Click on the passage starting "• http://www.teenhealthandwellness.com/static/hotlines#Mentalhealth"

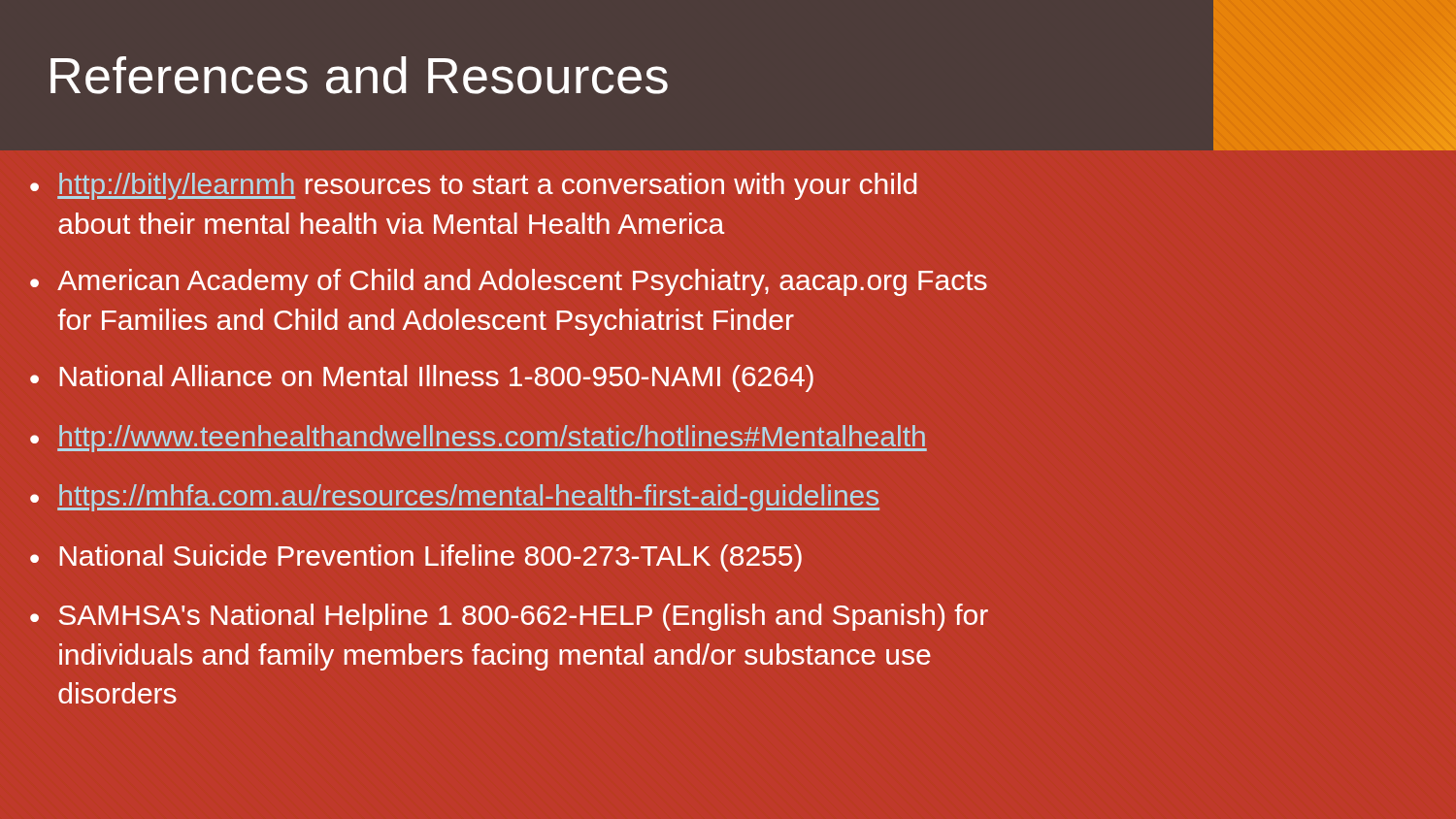(478, 438)
